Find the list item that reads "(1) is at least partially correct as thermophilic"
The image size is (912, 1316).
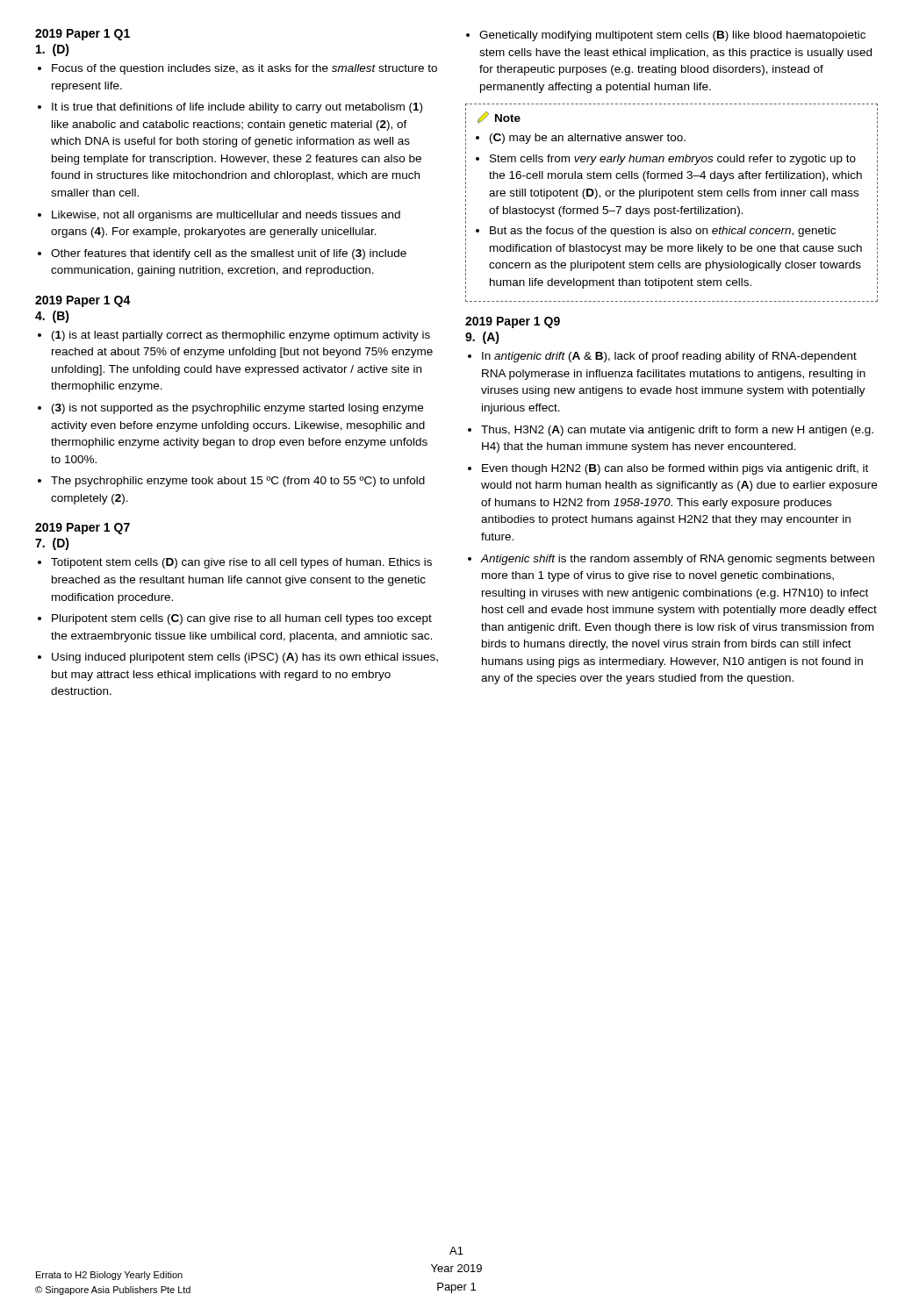click(242, 360)
